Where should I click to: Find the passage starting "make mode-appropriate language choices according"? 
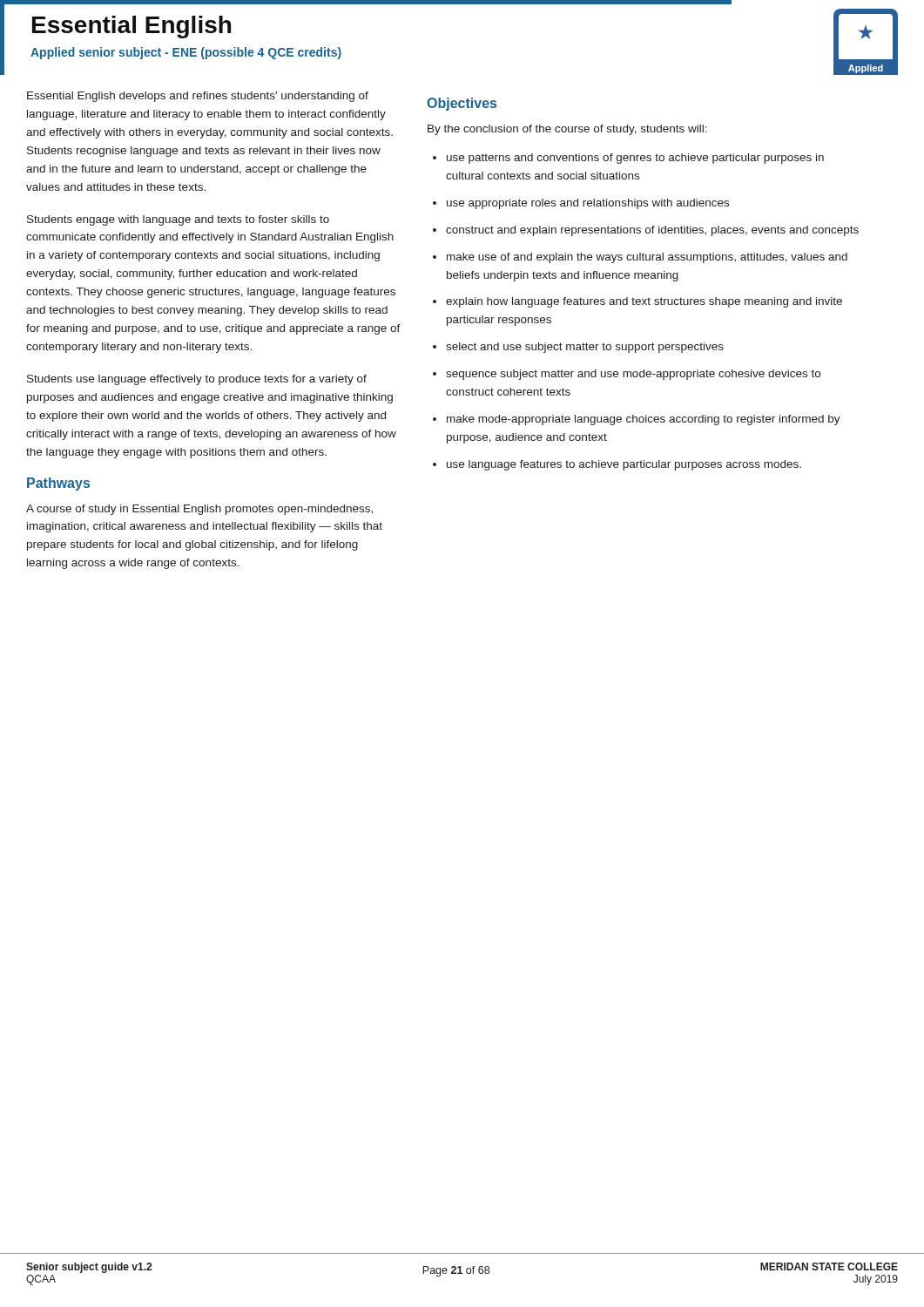tap(643, 428)
